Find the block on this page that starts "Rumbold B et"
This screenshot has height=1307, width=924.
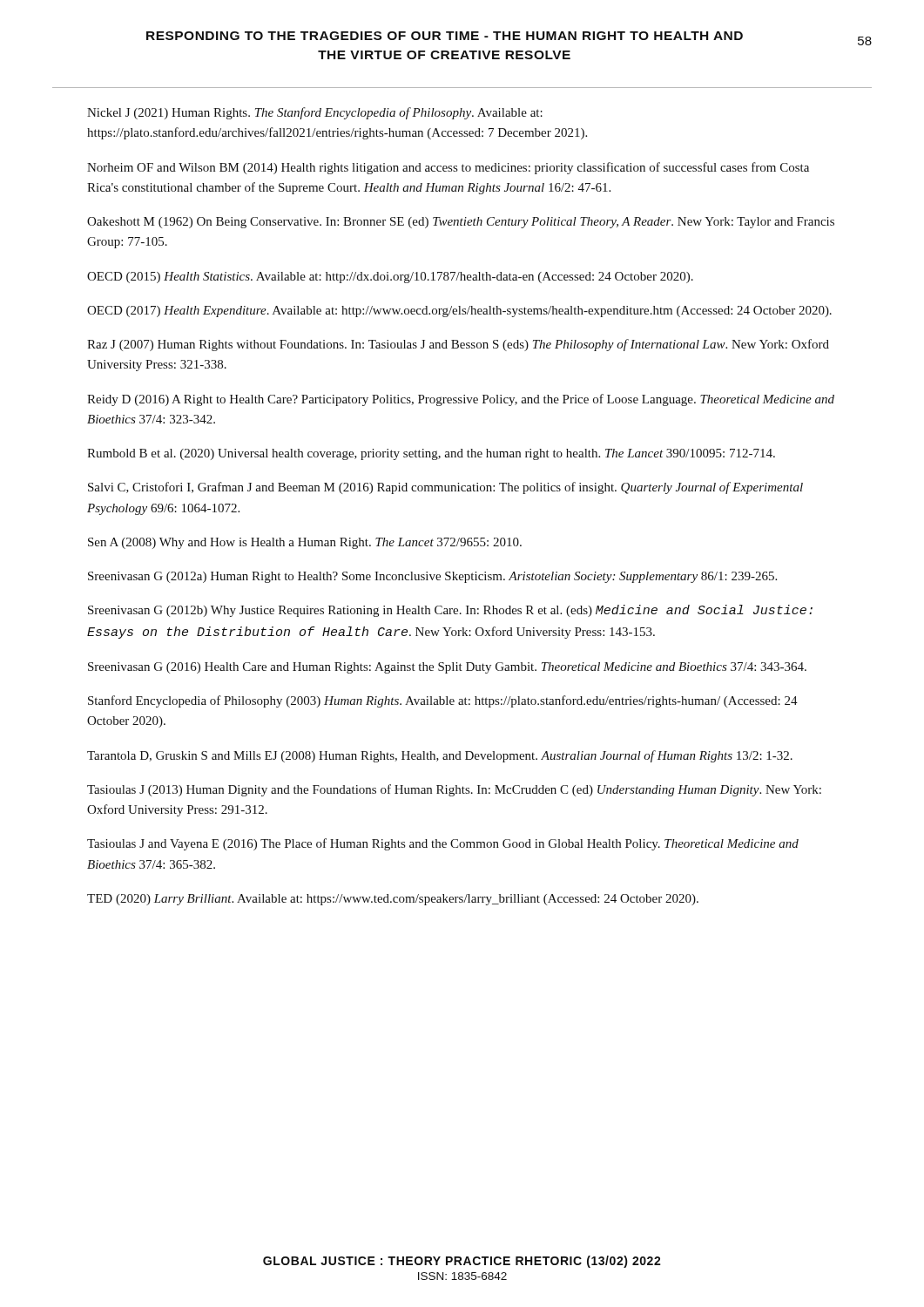coord(431,453)
